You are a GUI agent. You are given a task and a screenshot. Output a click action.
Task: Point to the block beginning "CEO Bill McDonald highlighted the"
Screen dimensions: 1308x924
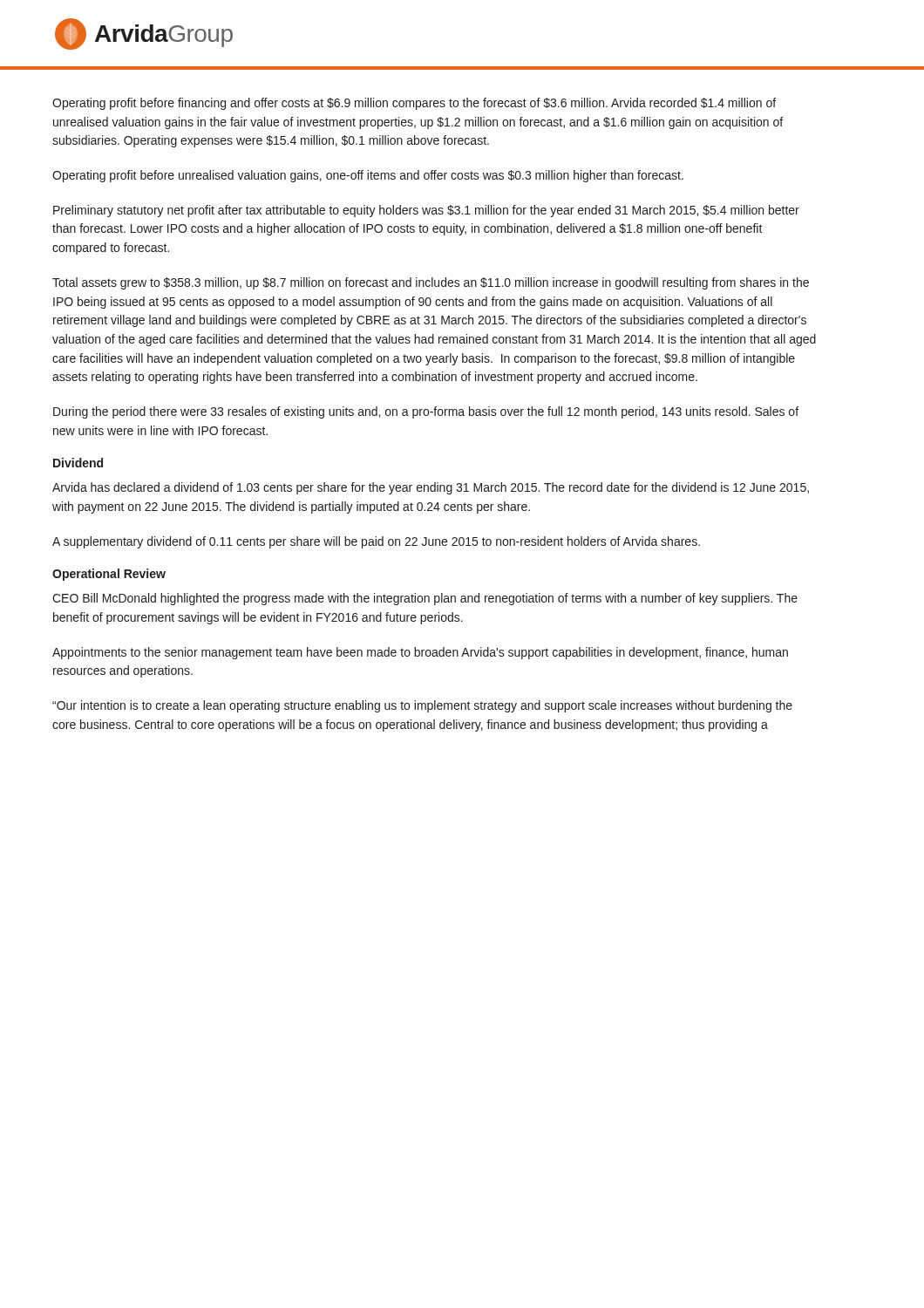click(425, 608)
